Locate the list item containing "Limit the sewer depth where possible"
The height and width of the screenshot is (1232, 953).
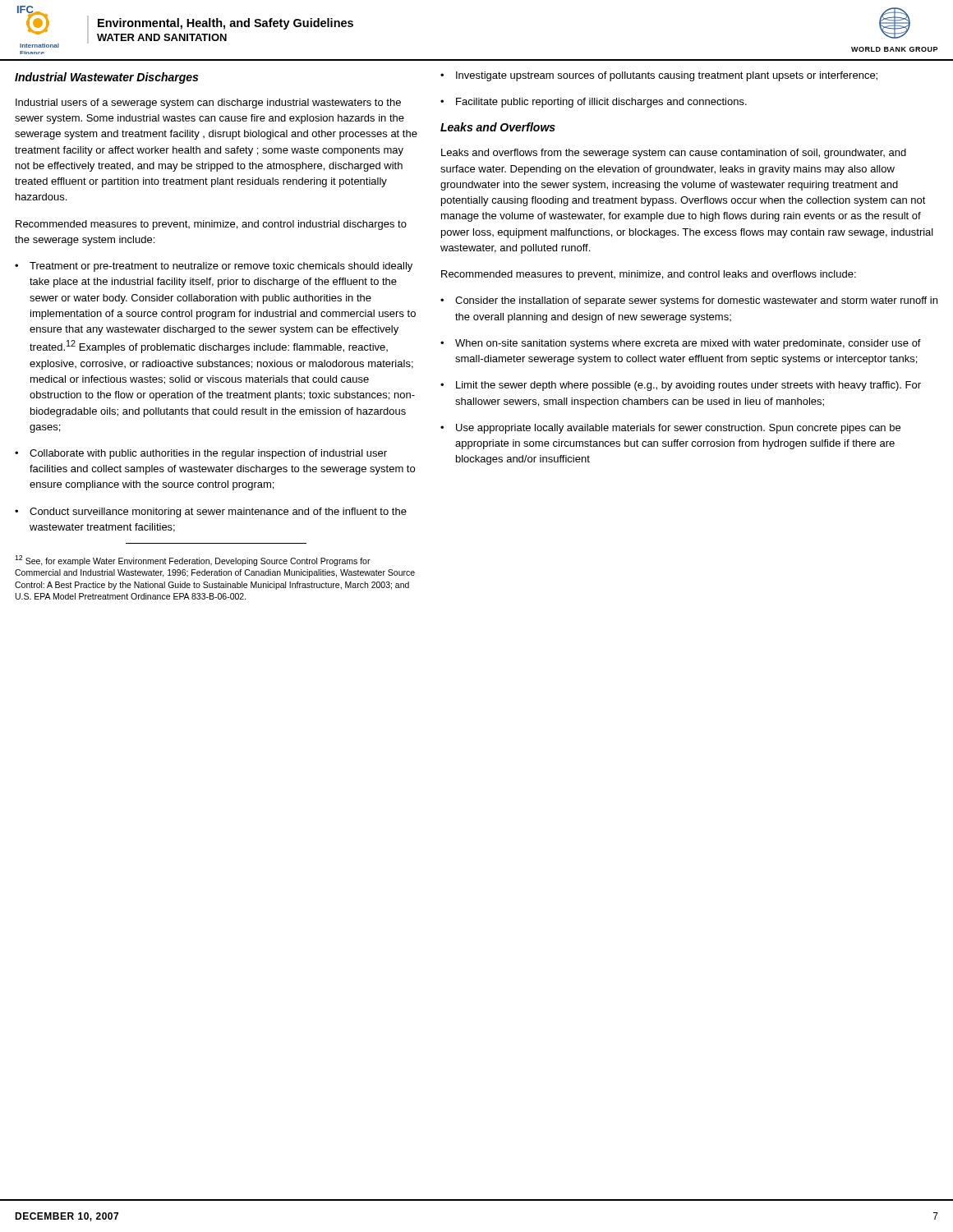coord(689,393)
